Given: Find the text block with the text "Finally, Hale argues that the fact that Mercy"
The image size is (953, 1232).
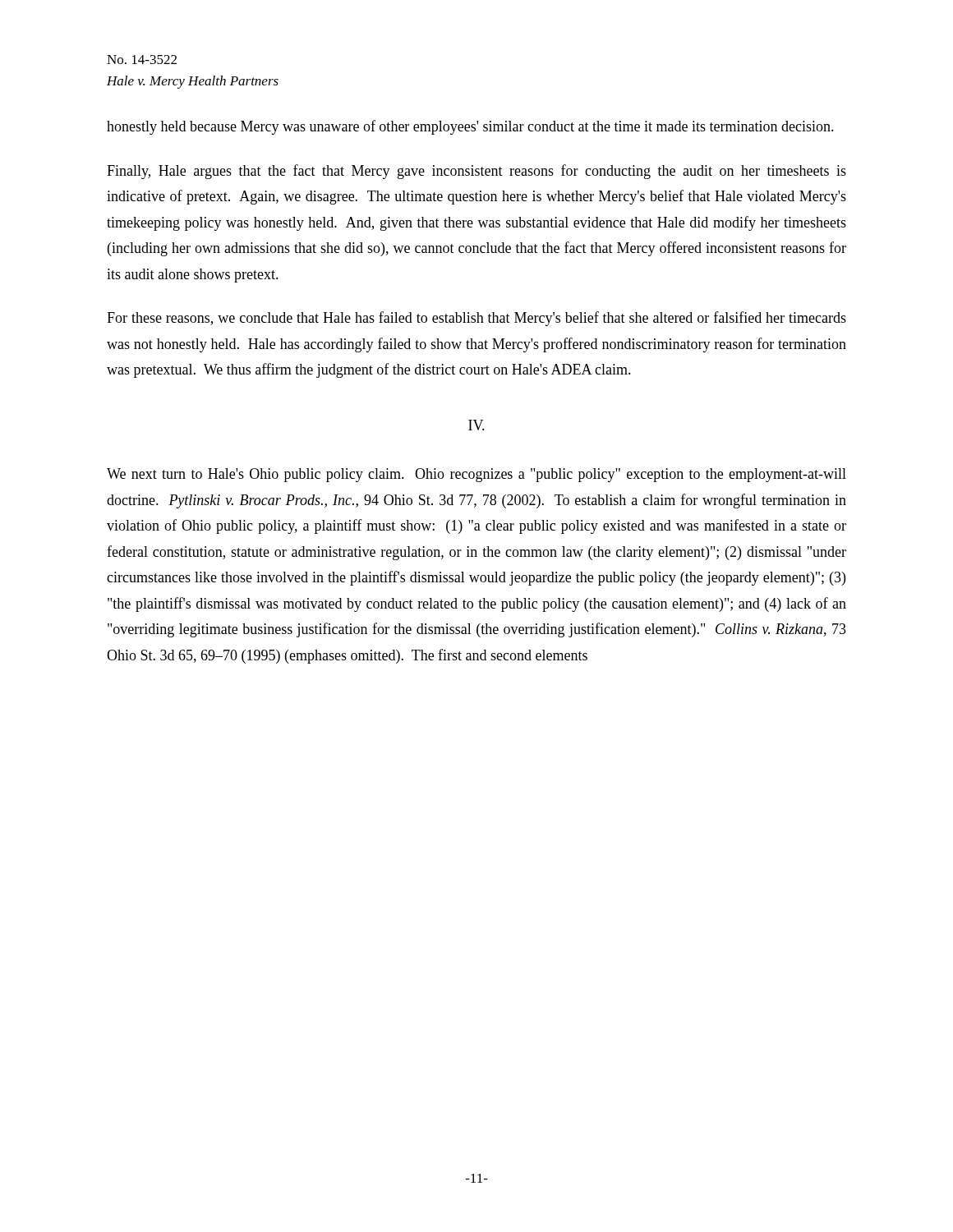Looking at the screenshot, I should point(476,223).
